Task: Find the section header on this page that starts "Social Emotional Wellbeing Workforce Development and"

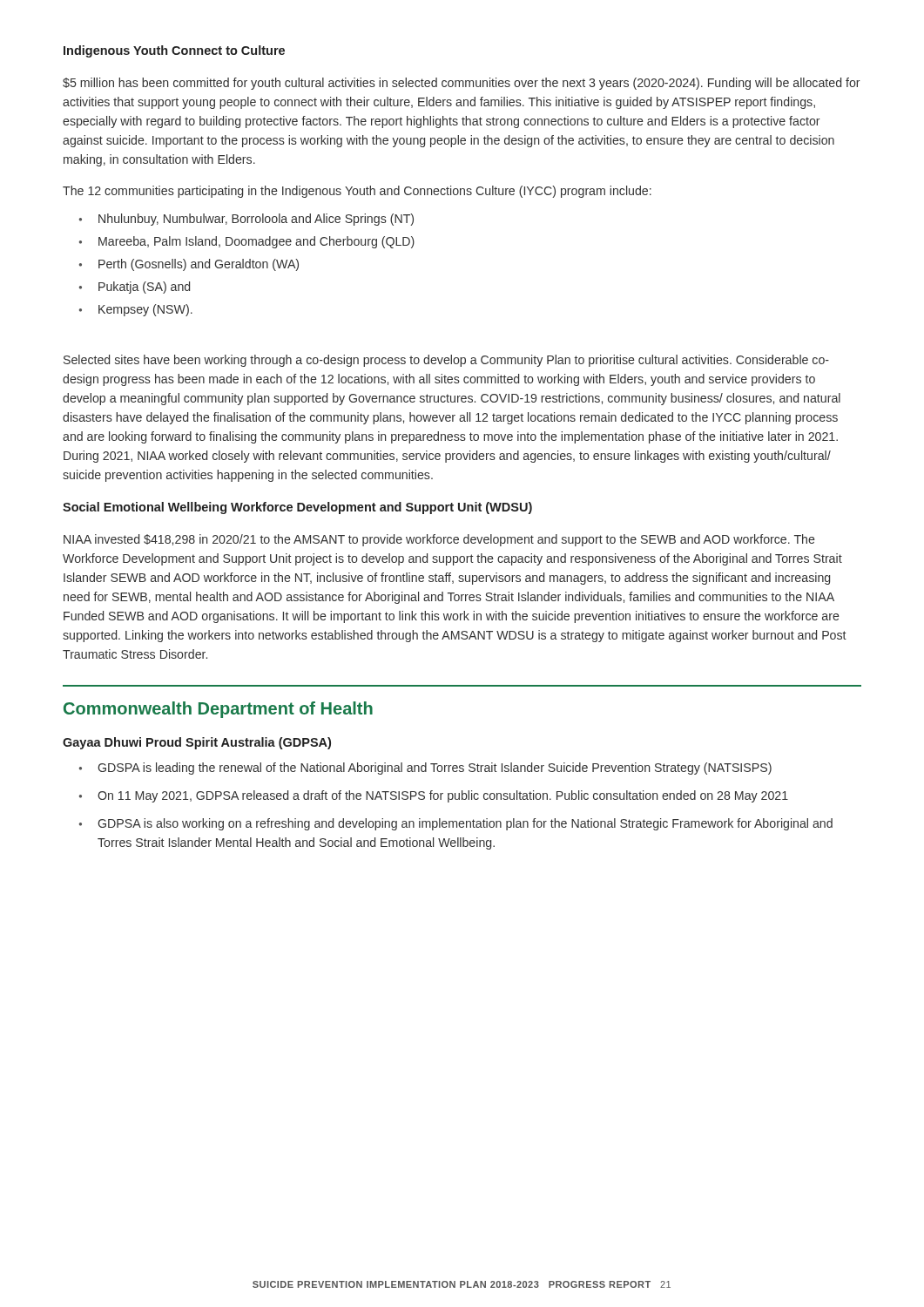Action: click(462, 508)
